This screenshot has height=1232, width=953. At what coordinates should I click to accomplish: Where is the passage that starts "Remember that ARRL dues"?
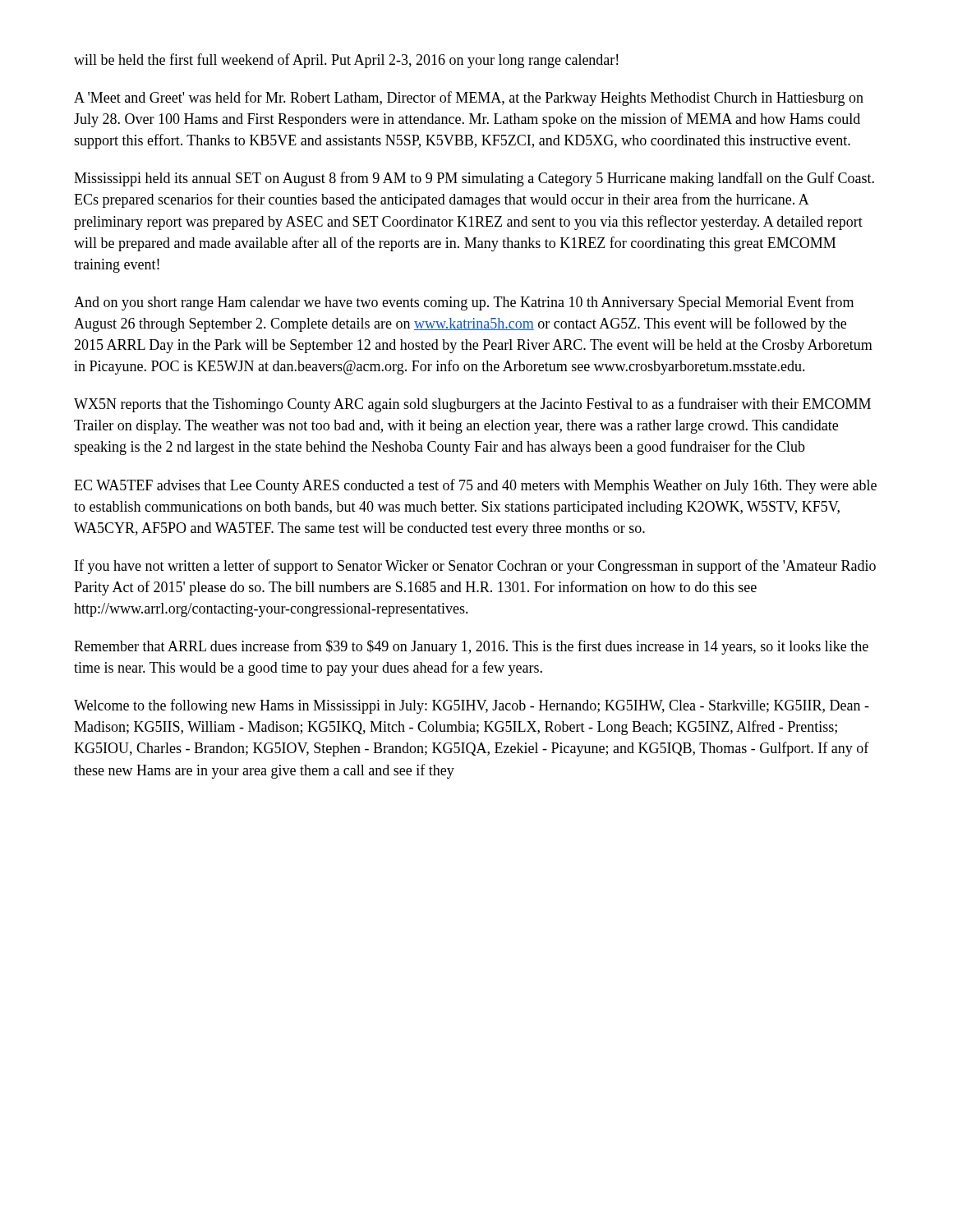click(471, 657)
